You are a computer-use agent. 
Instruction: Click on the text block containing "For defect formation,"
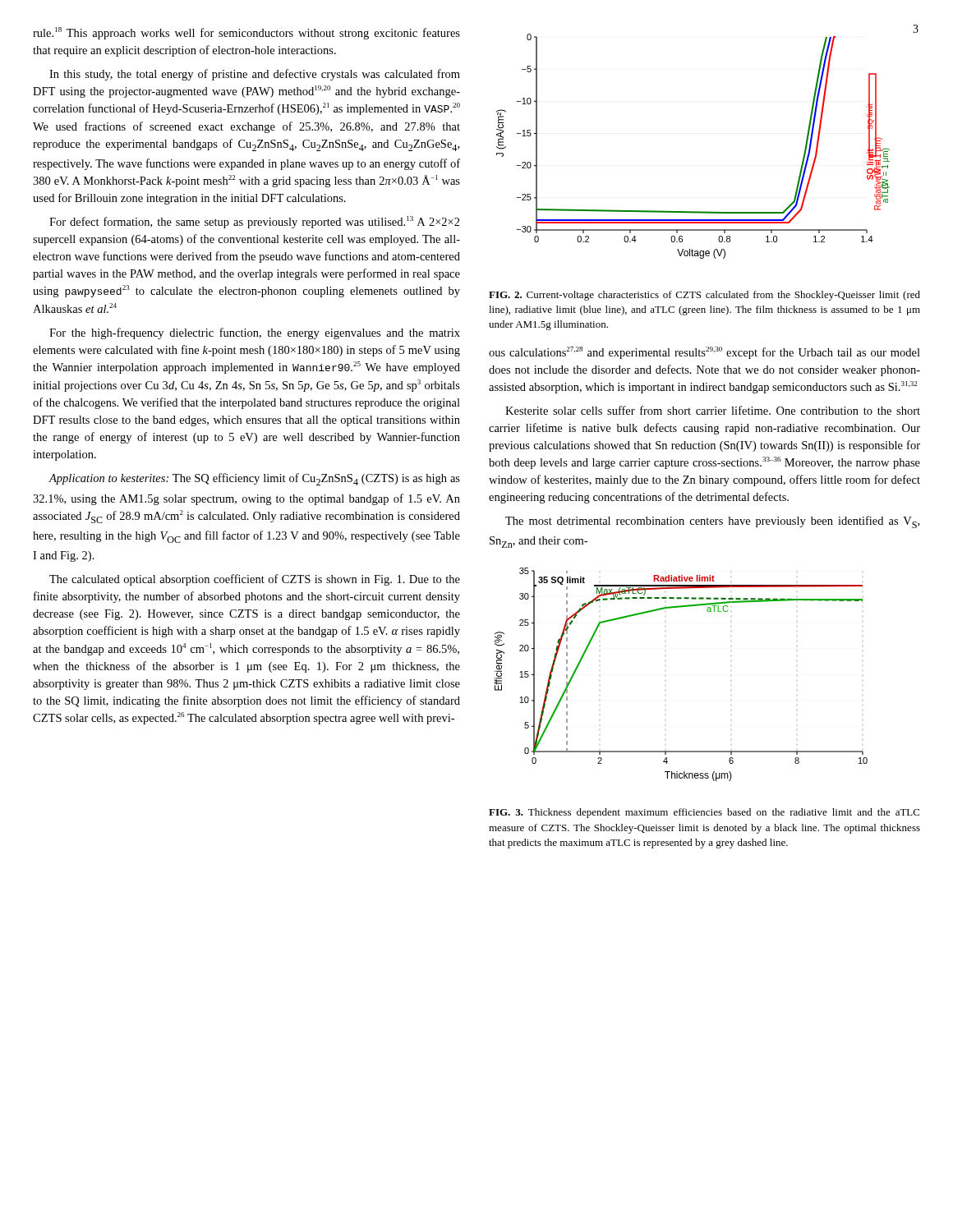(x=246, y=266)
